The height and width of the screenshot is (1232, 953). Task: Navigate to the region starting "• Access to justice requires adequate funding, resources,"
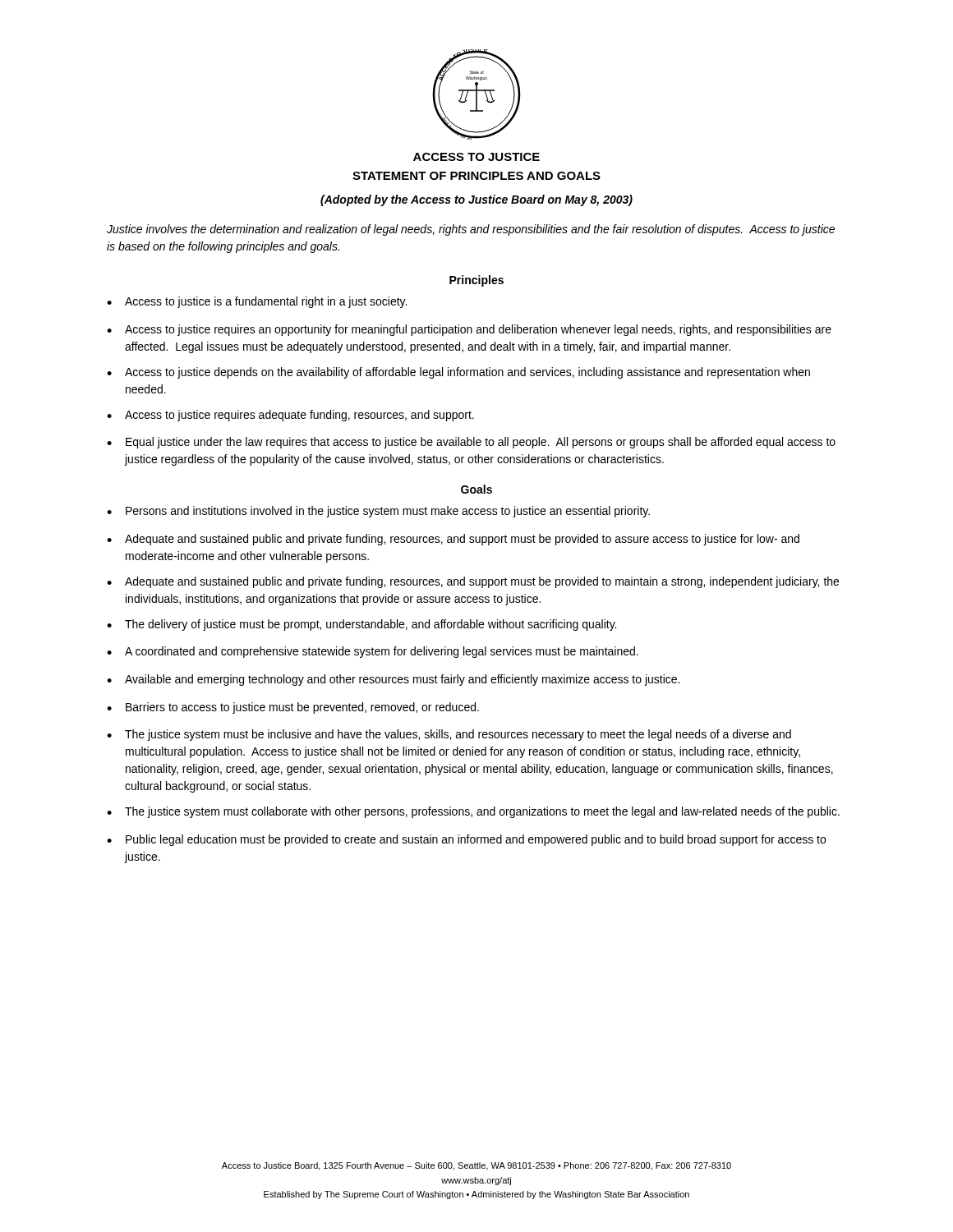coord(476,416)
